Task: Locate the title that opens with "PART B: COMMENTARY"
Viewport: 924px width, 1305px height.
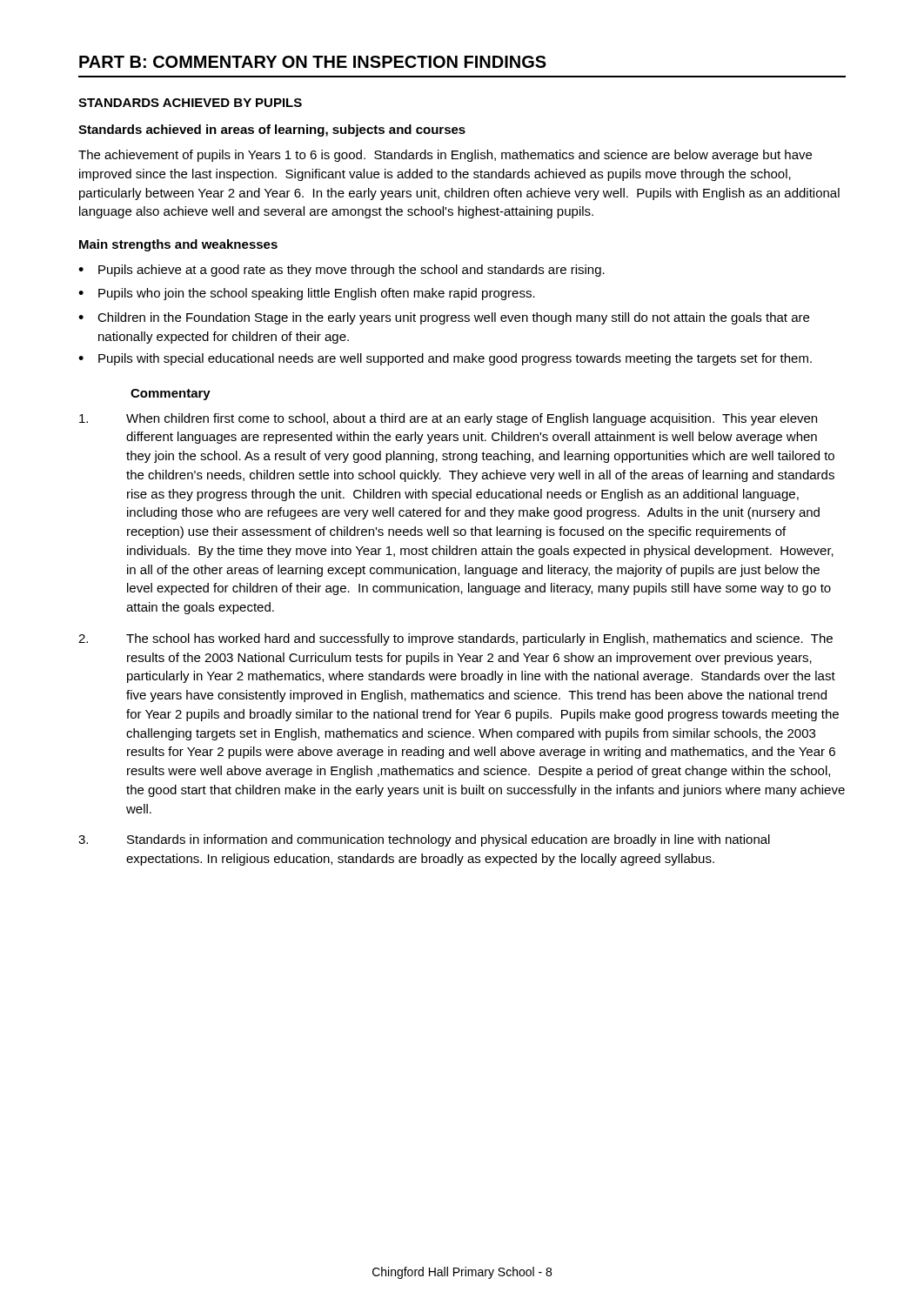Action: point(312,62)
